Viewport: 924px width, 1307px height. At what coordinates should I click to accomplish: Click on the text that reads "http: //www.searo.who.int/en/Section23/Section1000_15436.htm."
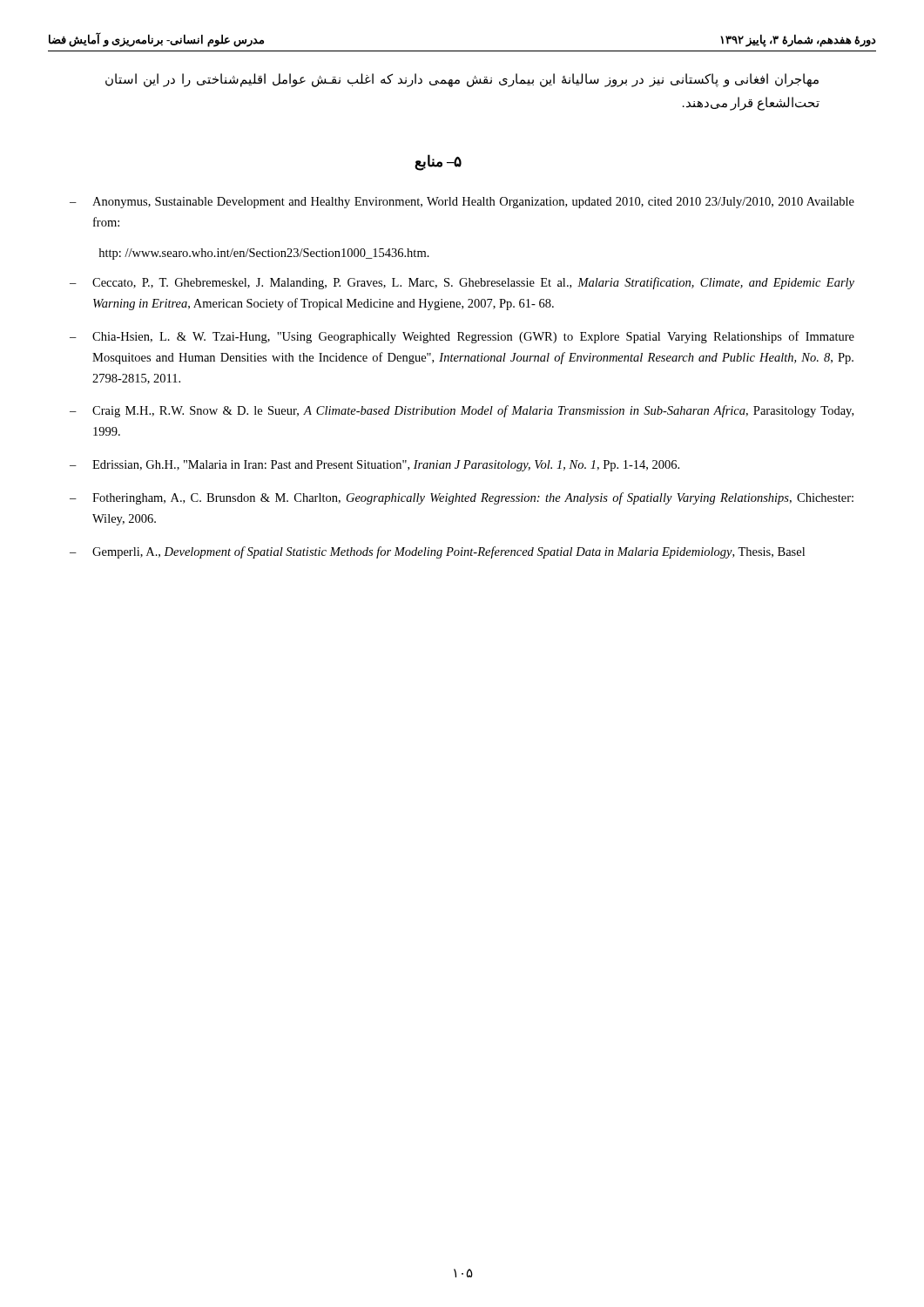pyautogui.click(x=261, y=253)
